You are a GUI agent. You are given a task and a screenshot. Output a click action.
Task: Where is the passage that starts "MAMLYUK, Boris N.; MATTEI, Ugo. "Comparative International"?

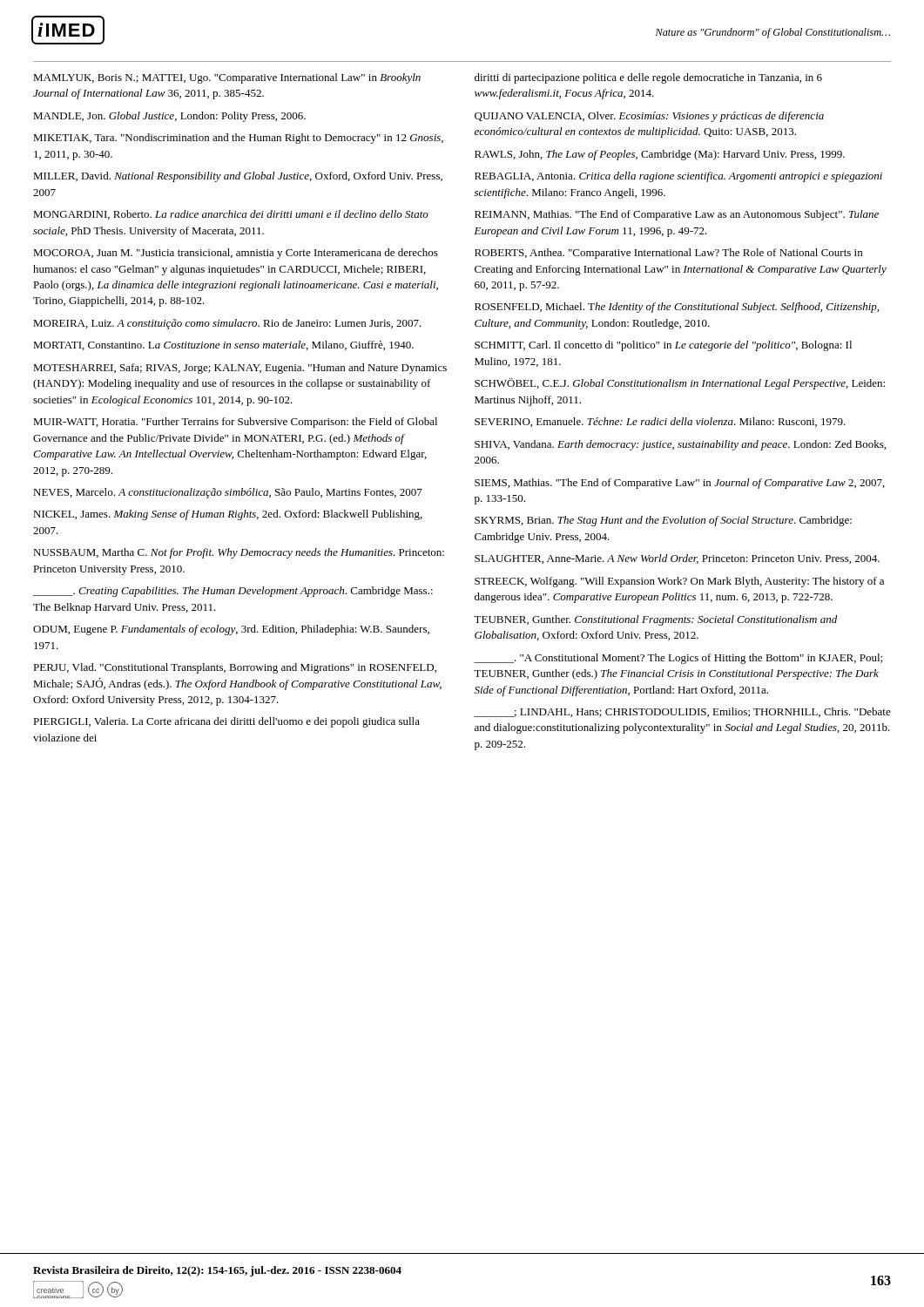click(227, 85)
